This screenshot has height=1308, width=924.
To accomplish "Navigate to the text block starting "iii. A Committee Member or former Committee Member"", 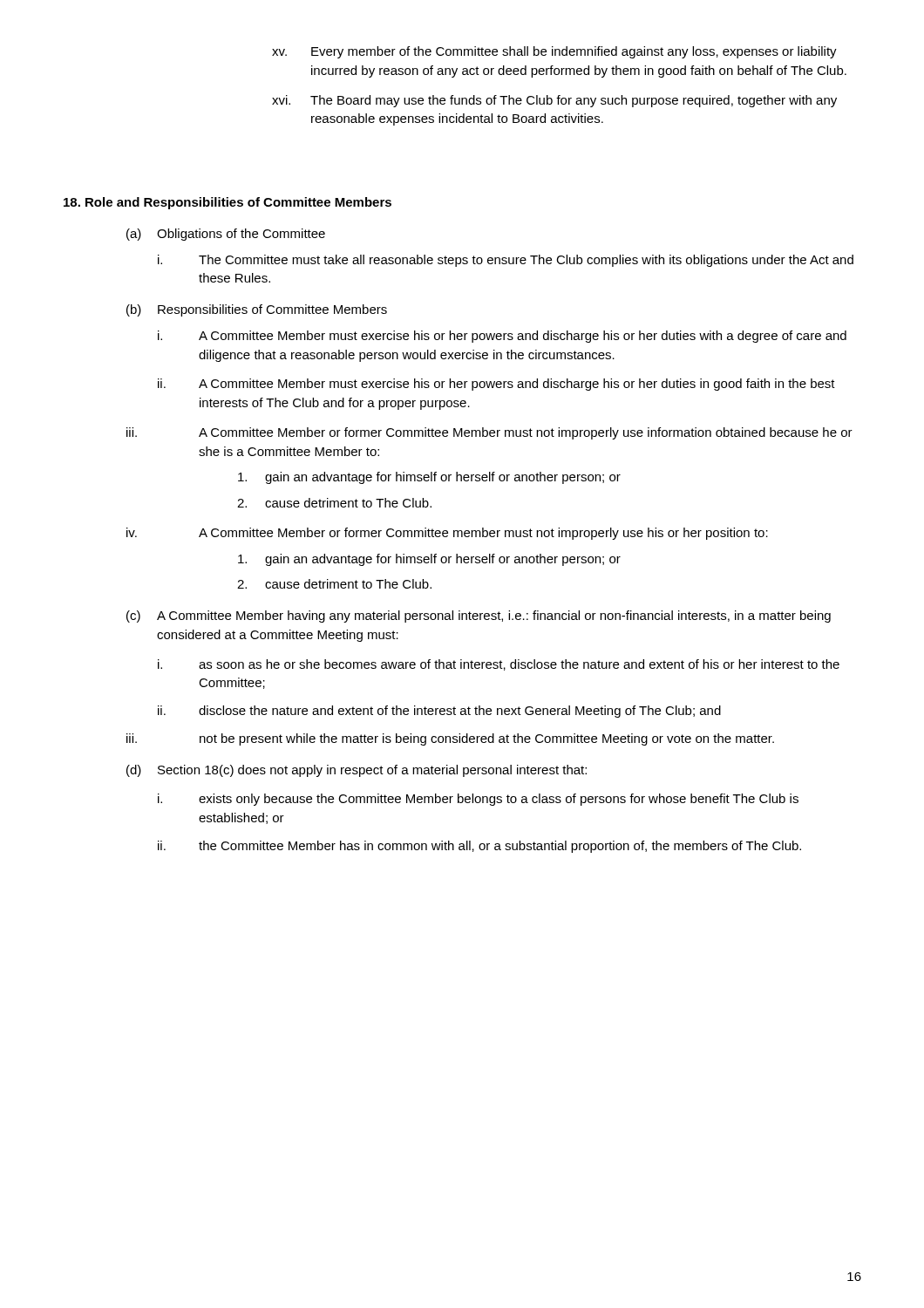I will [493, 442].
